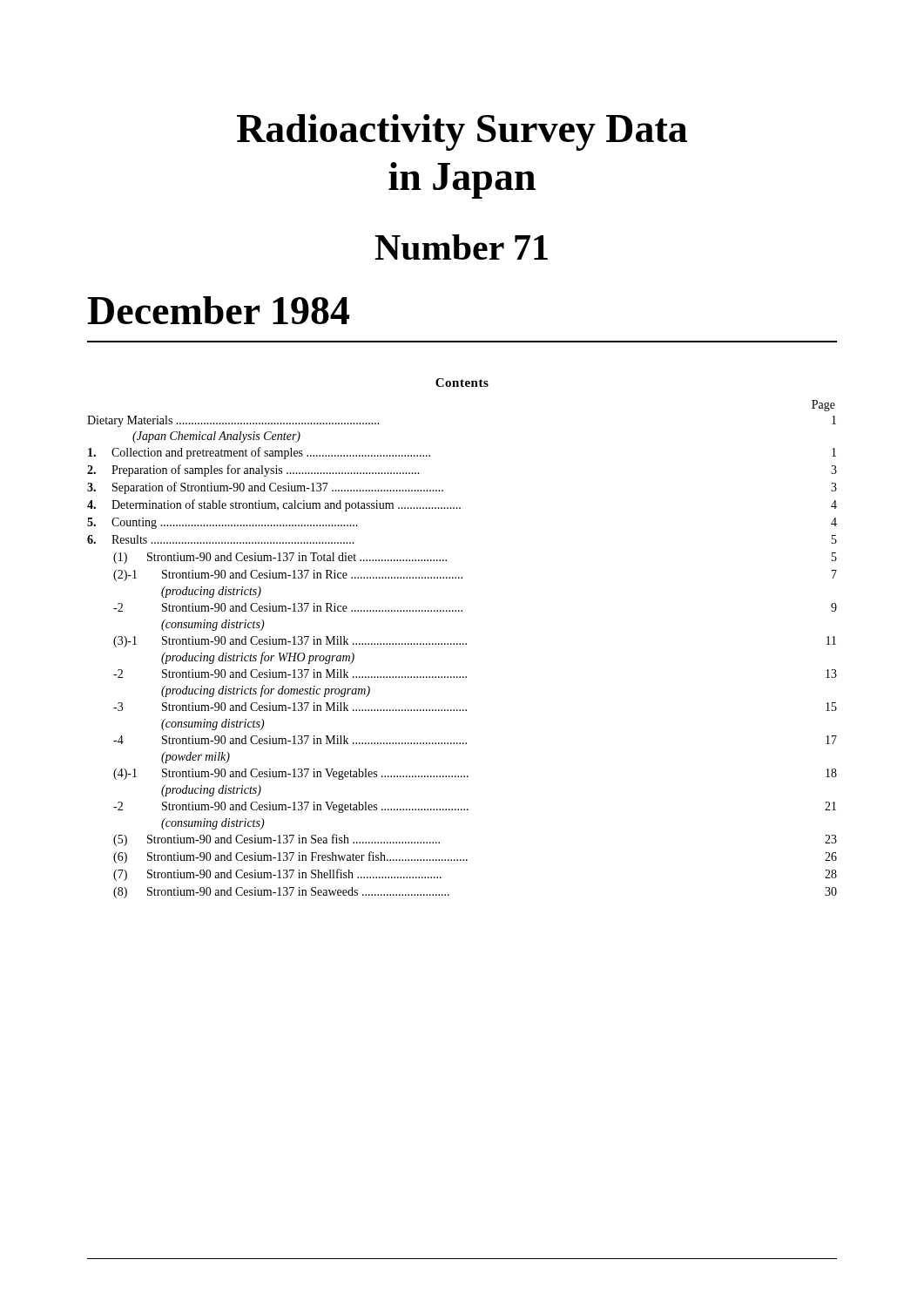Point to the text starting "-2 Strontium-90 and Cesium-137 in Milk"
The width and height of the screenshot is (924, 1307).
462,675
